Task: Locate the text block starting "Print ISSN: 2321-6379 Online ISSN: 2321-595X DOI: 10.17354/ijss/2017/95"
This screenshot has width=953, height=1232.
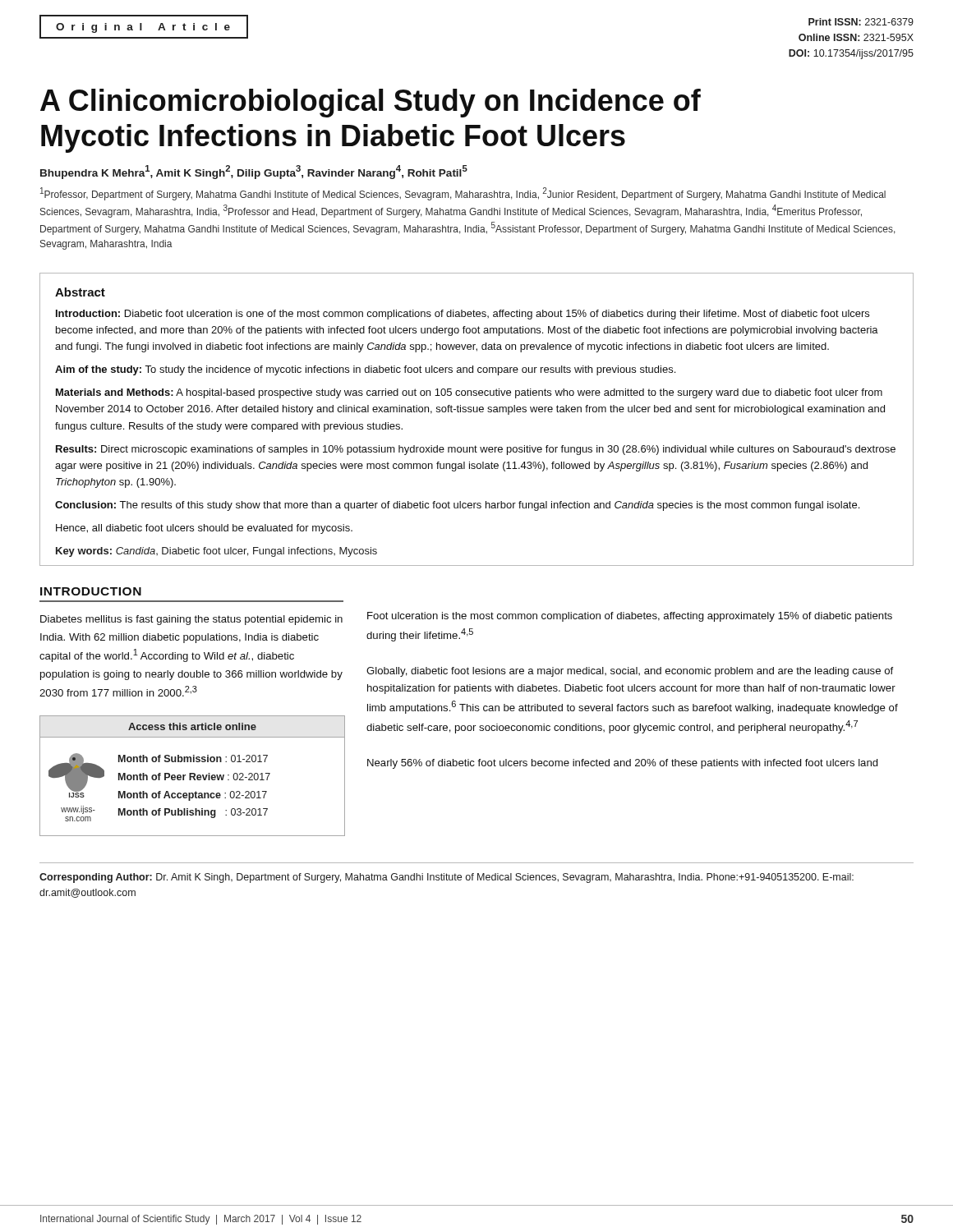Action: click(x=851, y=38)
